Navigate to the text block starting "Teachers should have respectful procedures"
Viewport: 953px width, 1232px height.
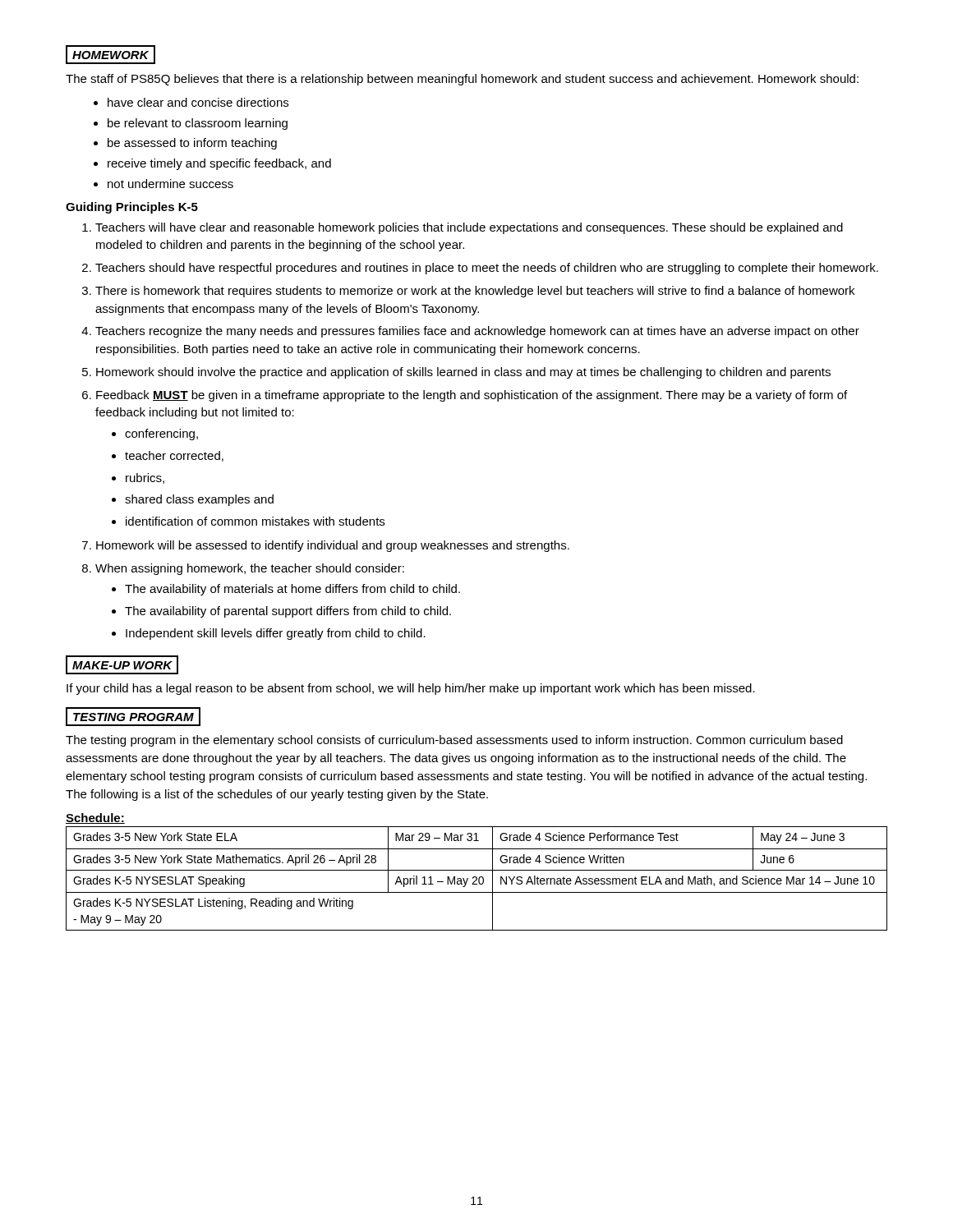(487, 267)
